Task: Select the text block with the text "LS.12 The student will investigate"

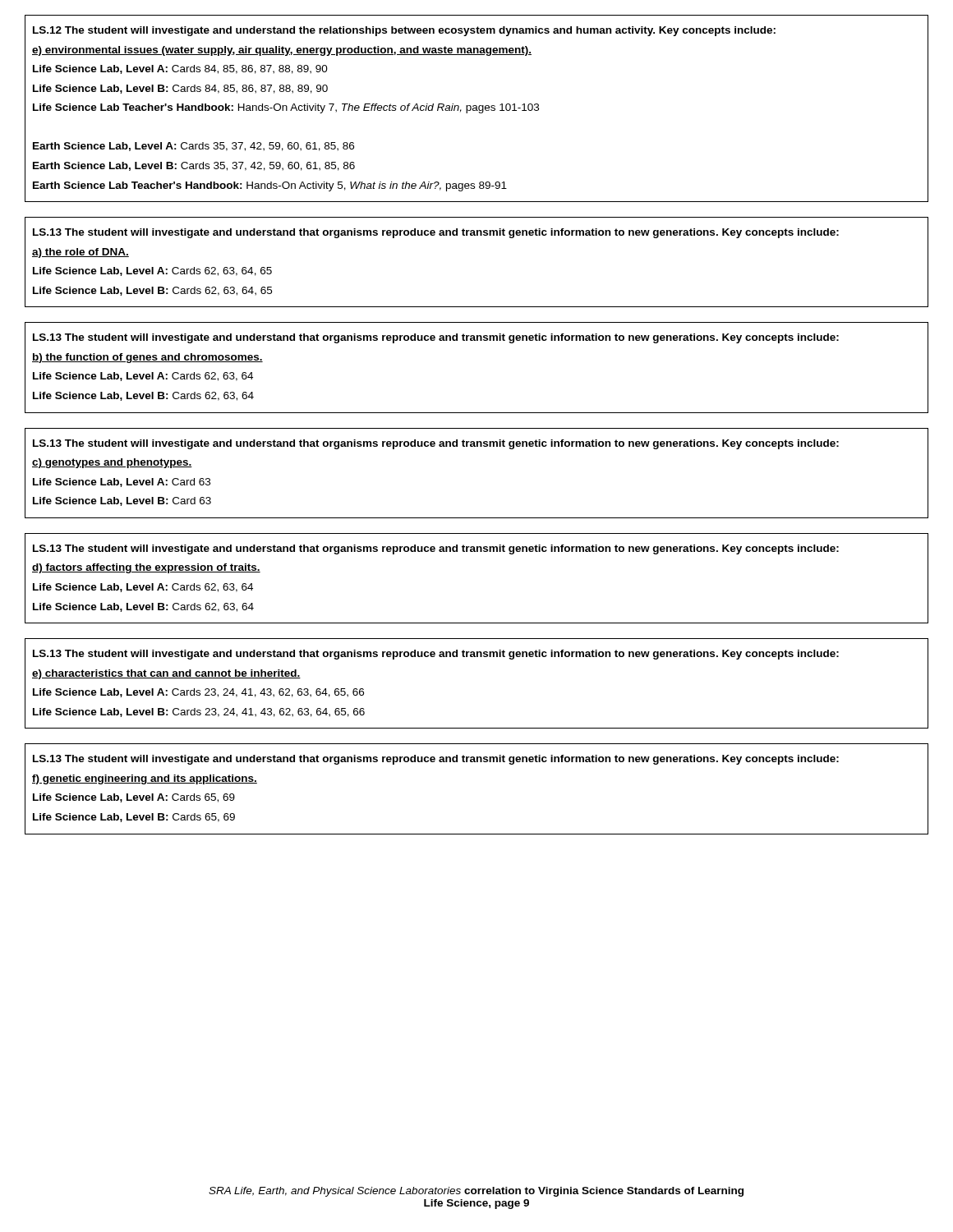Action: coord(476,108)
